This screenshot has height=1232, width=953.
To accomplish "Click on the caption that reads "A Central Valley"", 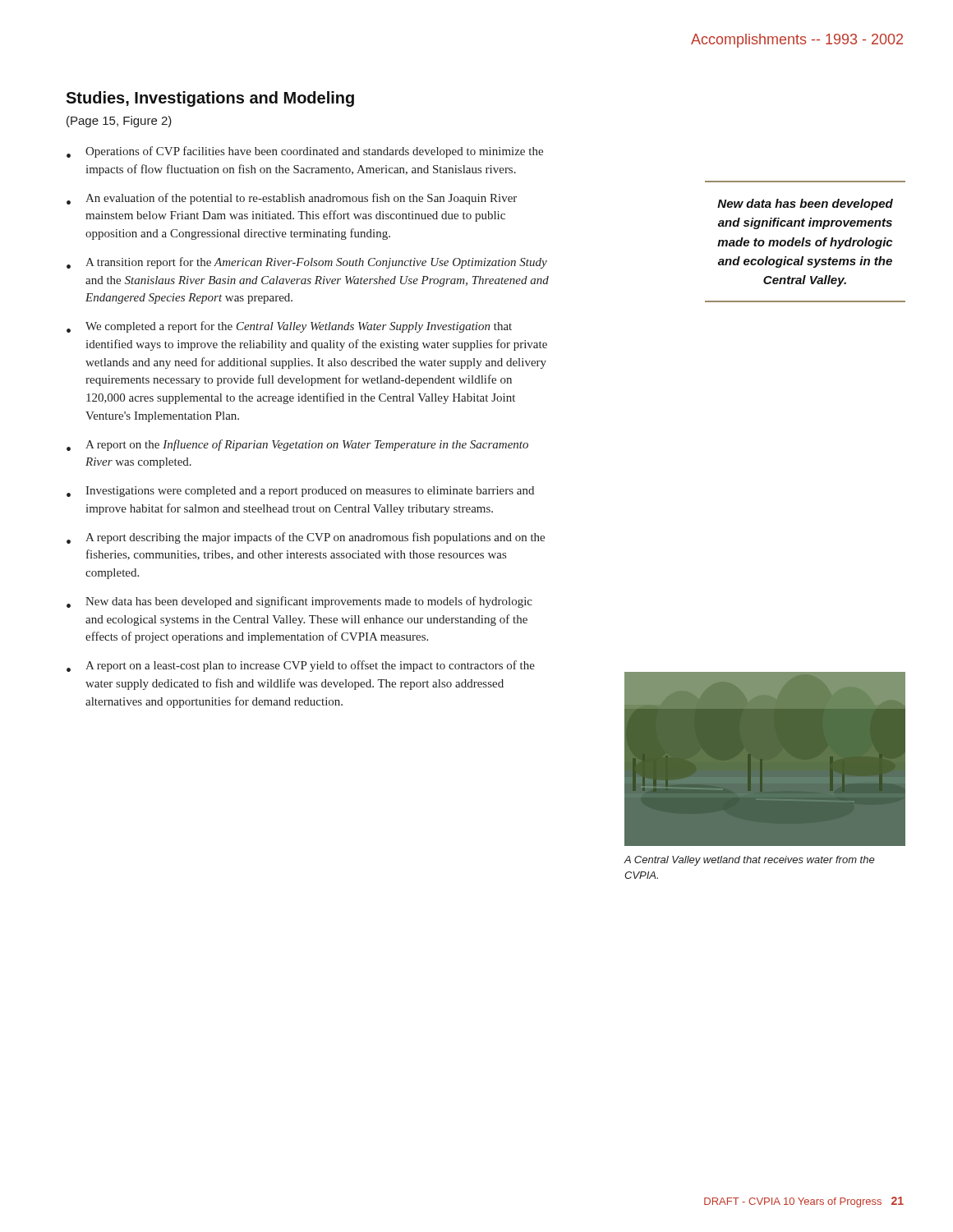I will pyautogui.click(x=750, y=867).
